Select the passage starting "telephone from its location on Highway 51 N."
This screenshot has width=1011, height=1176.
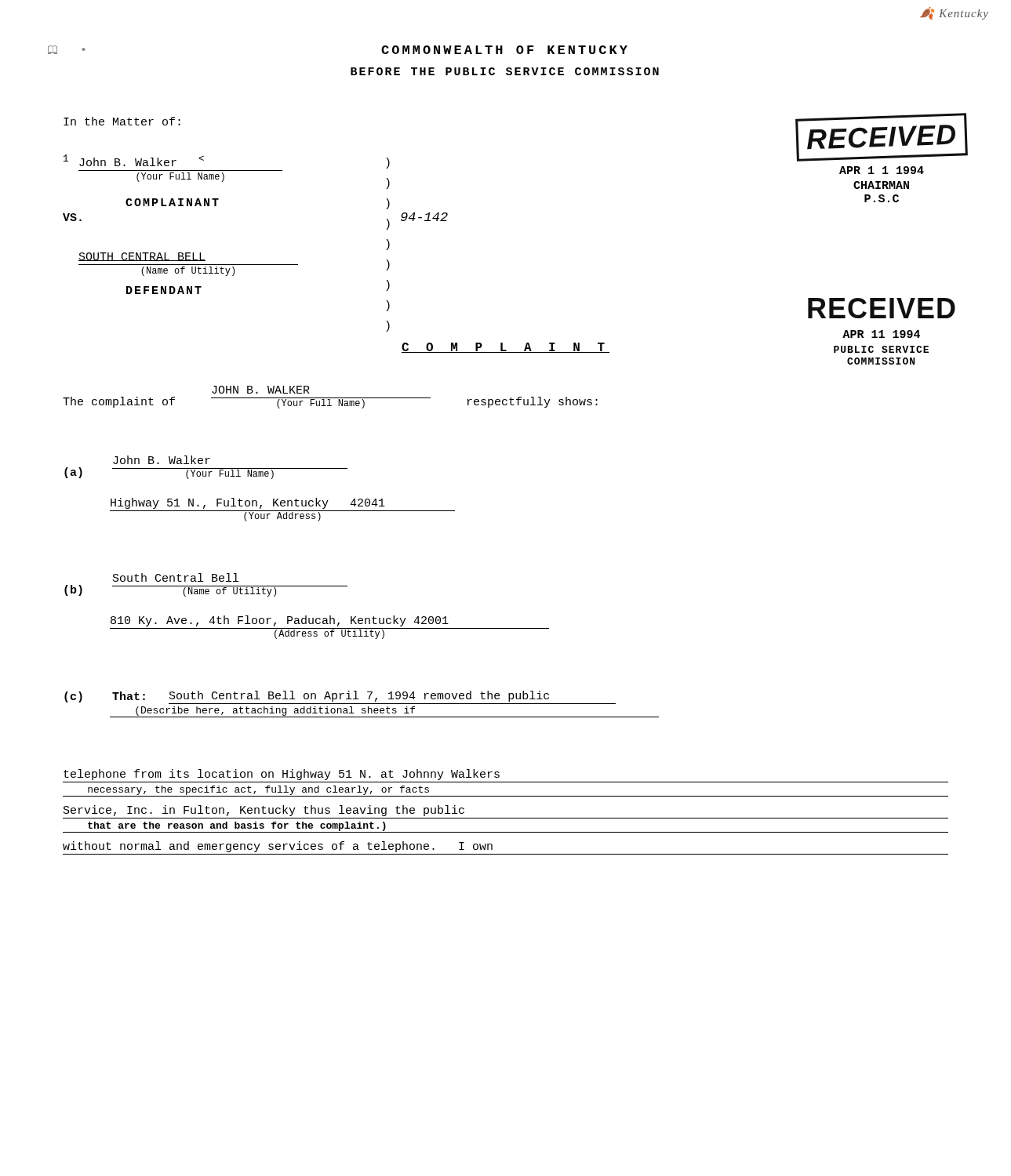(505, 811)
